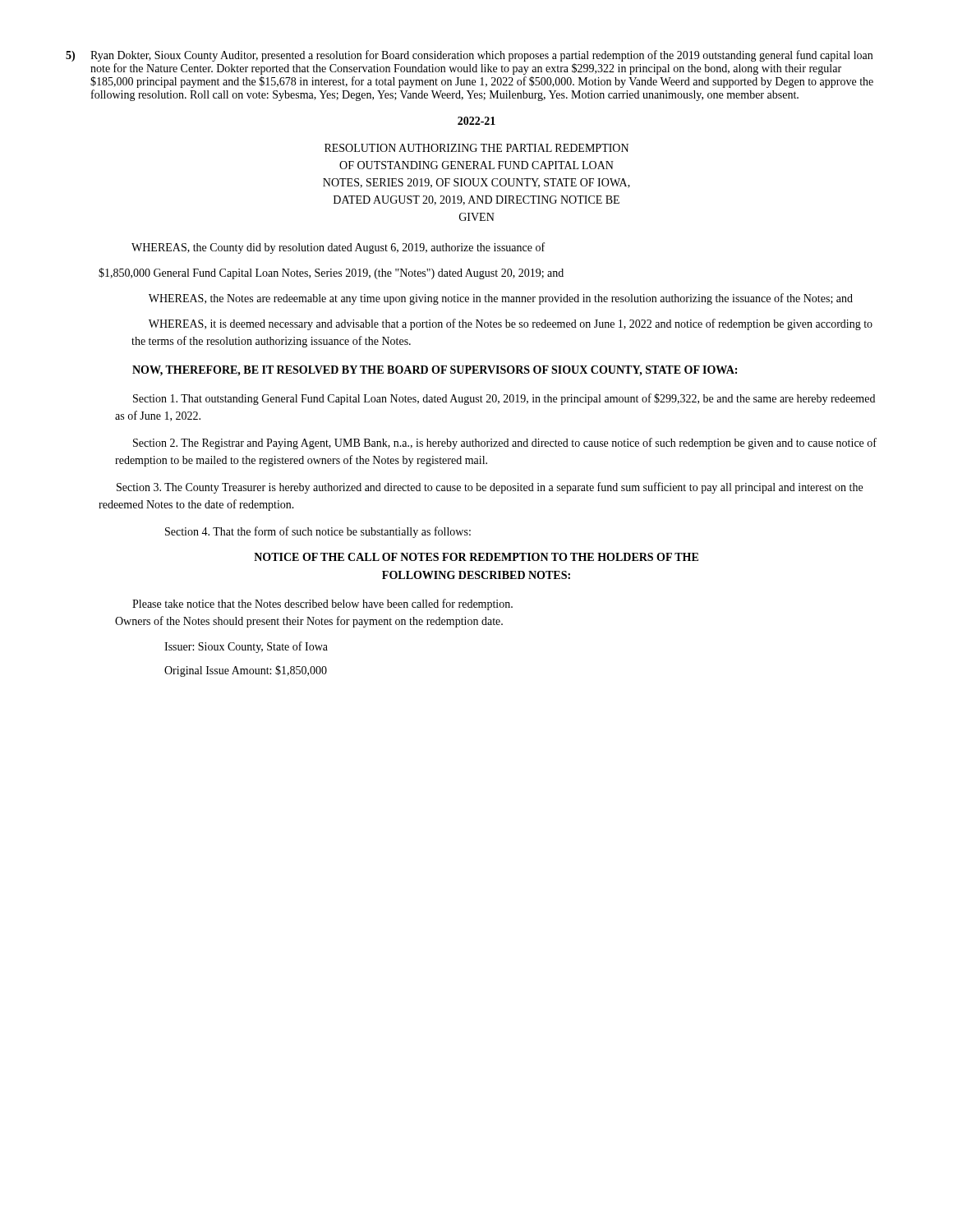This screenshot has width=953, height=1232.
Task: Select a section header
Action: coord(476,121)
